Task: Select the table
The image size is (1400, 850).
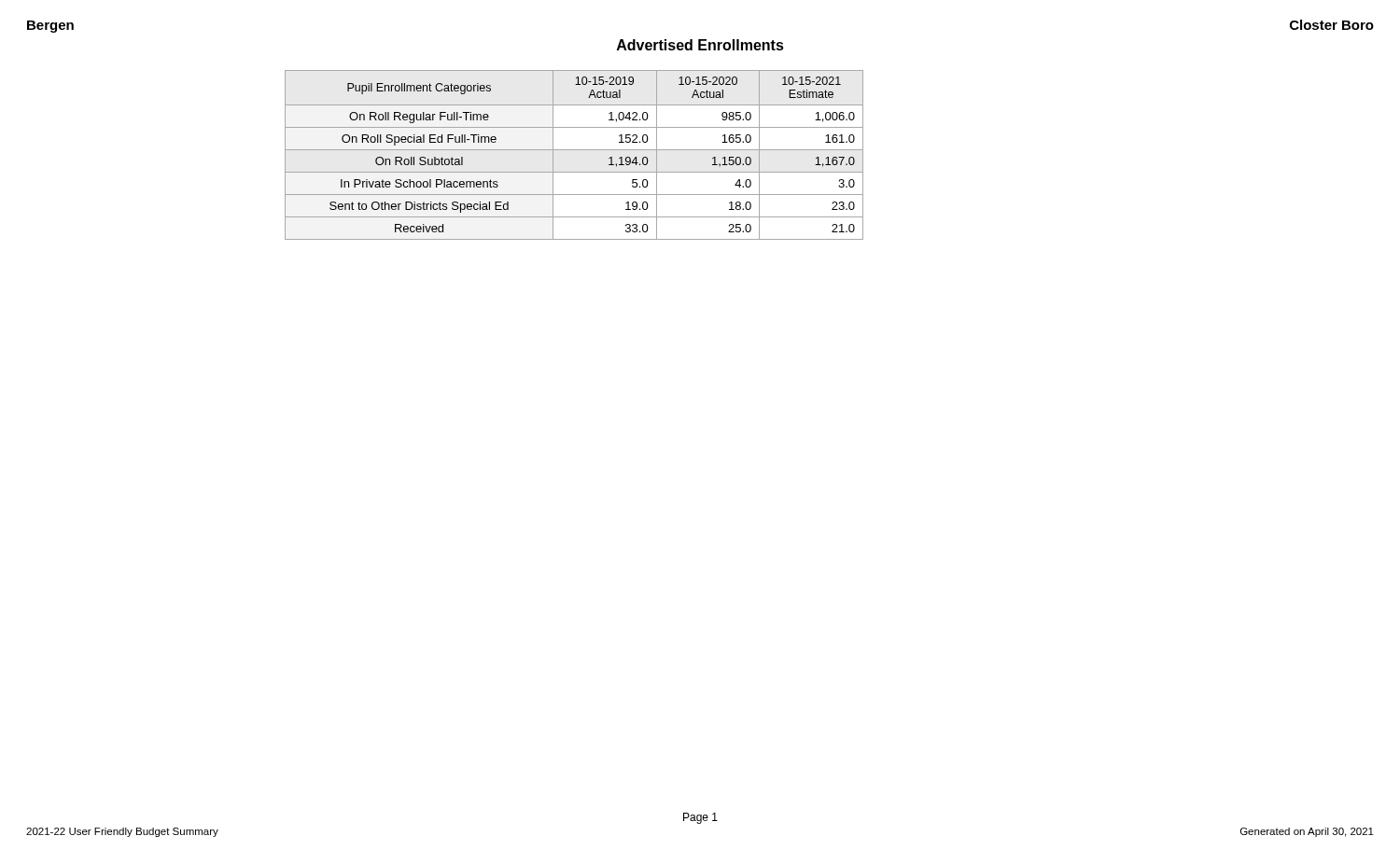Action: [x=574, y=155]
